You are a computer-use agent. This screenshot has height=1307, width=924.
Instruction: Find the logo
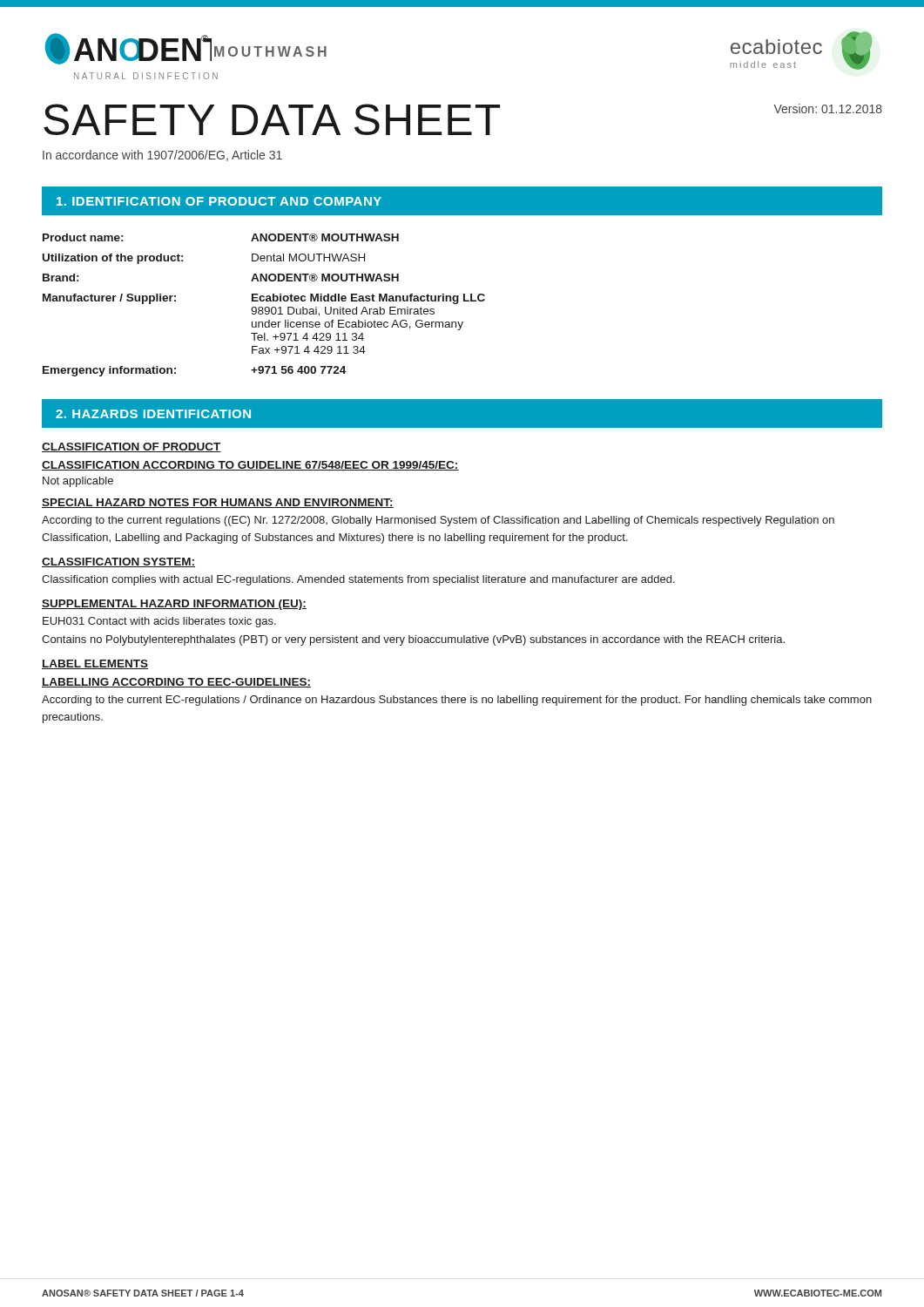pyautogui.click(x=462, y=48)
